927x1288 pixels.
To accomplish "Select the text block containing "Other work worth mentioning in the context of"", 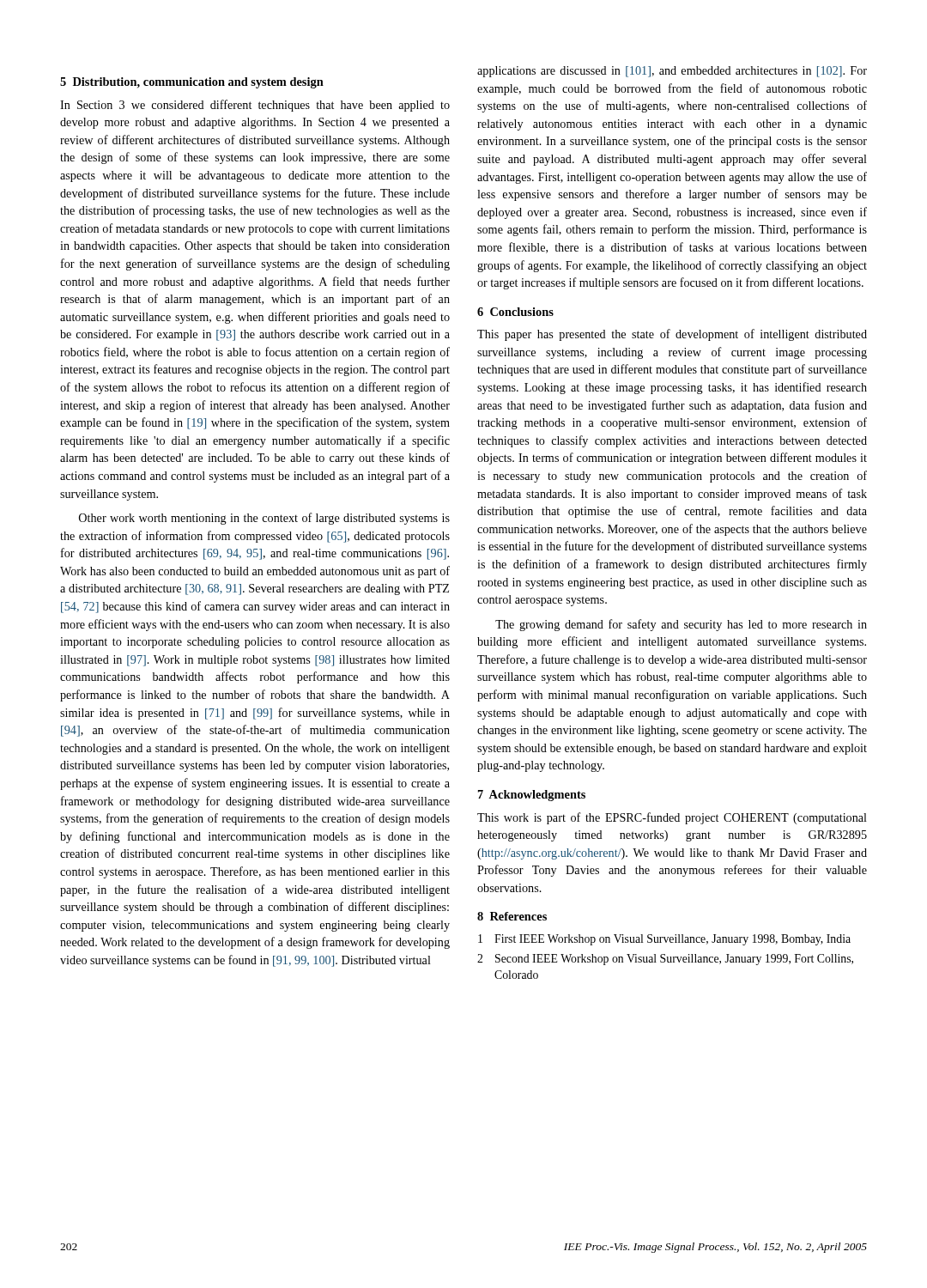I will [255, 739].
